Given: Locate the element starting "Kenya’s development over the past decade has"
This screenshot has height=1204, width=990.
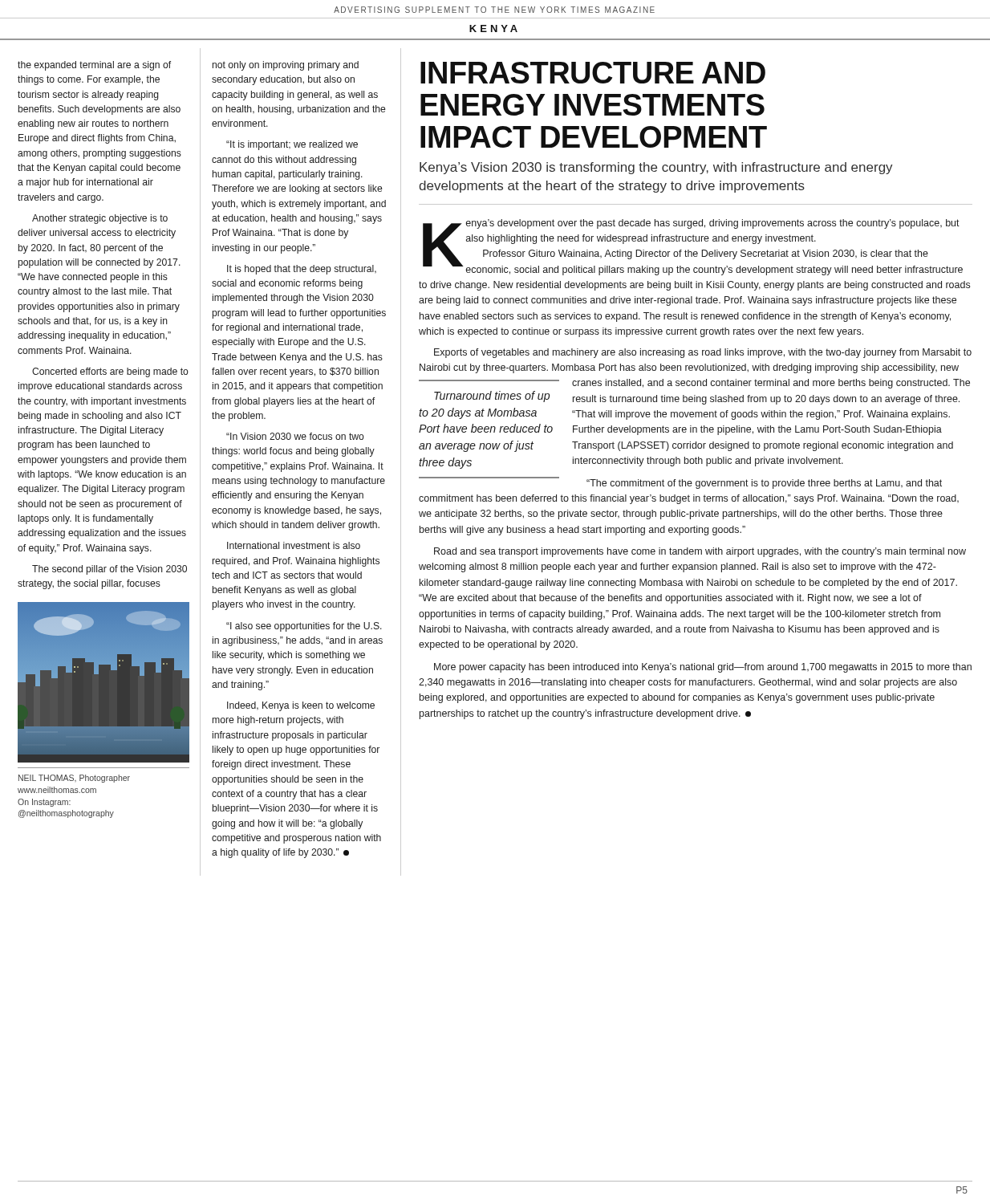Looking at the screenshot, I should 695,276.
